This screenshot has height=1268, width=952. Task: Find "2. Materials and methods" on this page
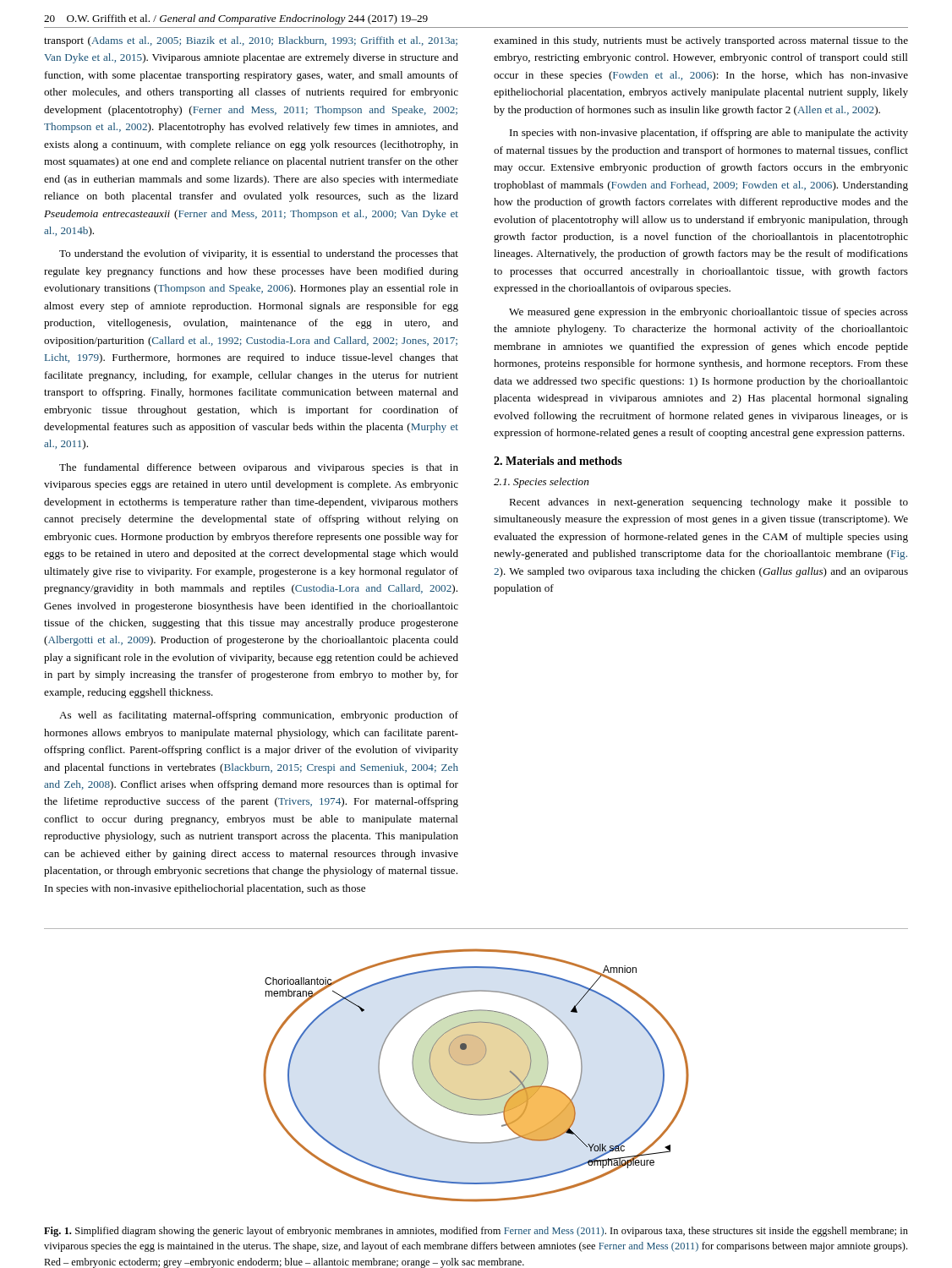click(558, 461)
